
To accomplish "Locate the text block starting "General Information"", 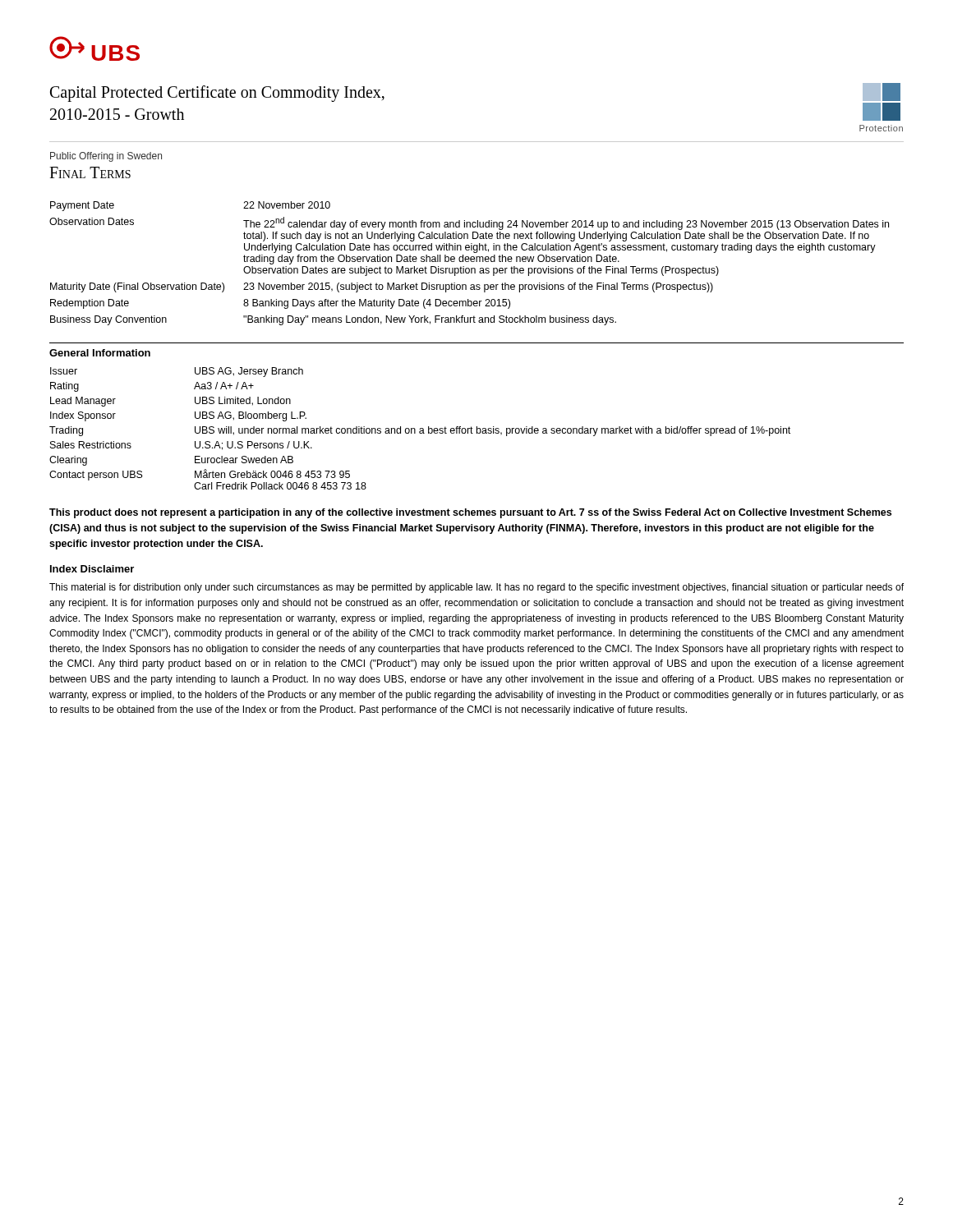I will point(100,353).
